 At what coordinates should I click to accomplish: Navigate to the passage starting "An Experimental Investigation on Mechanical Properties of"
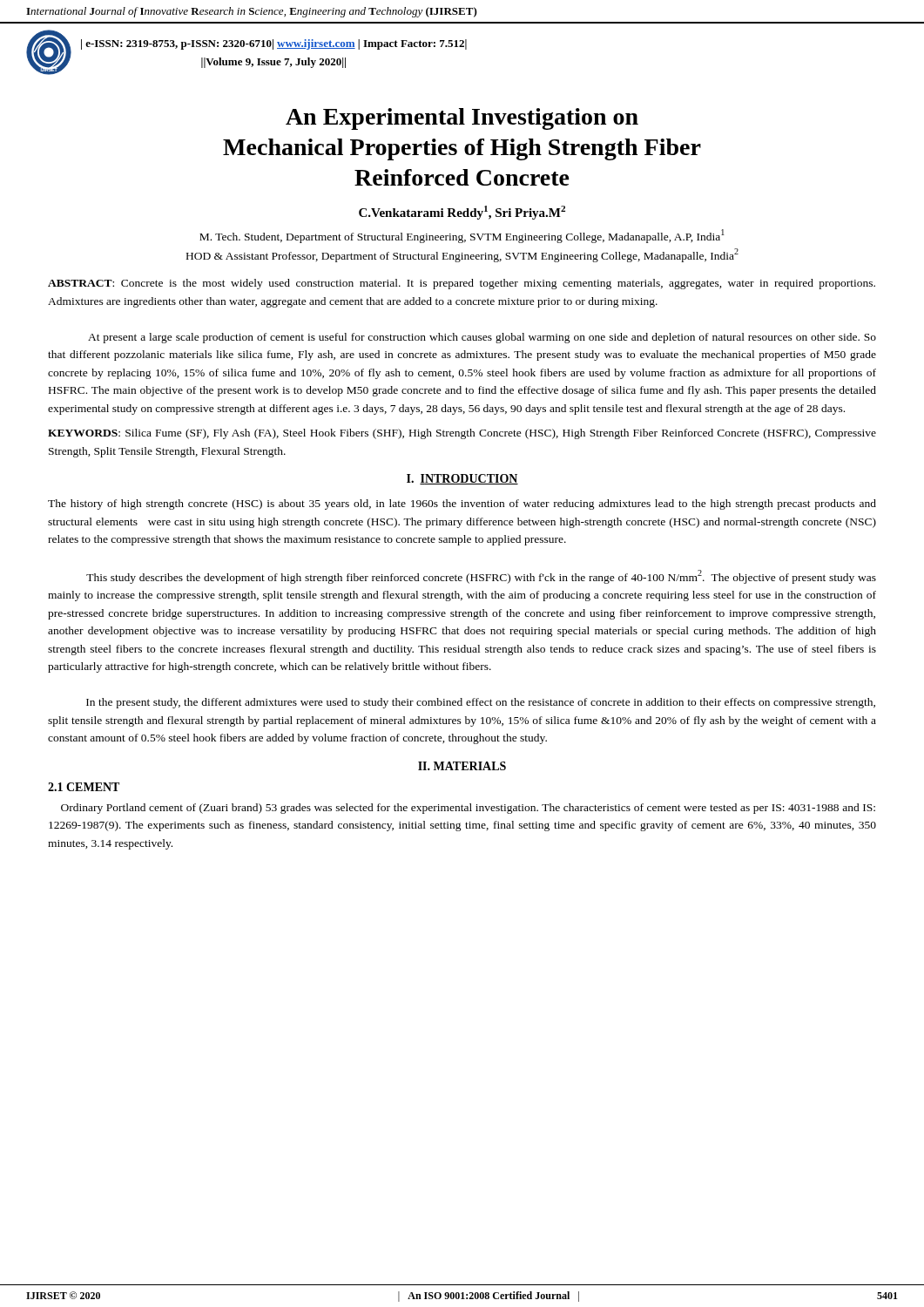pyautogui.click(x=462, y=147)
